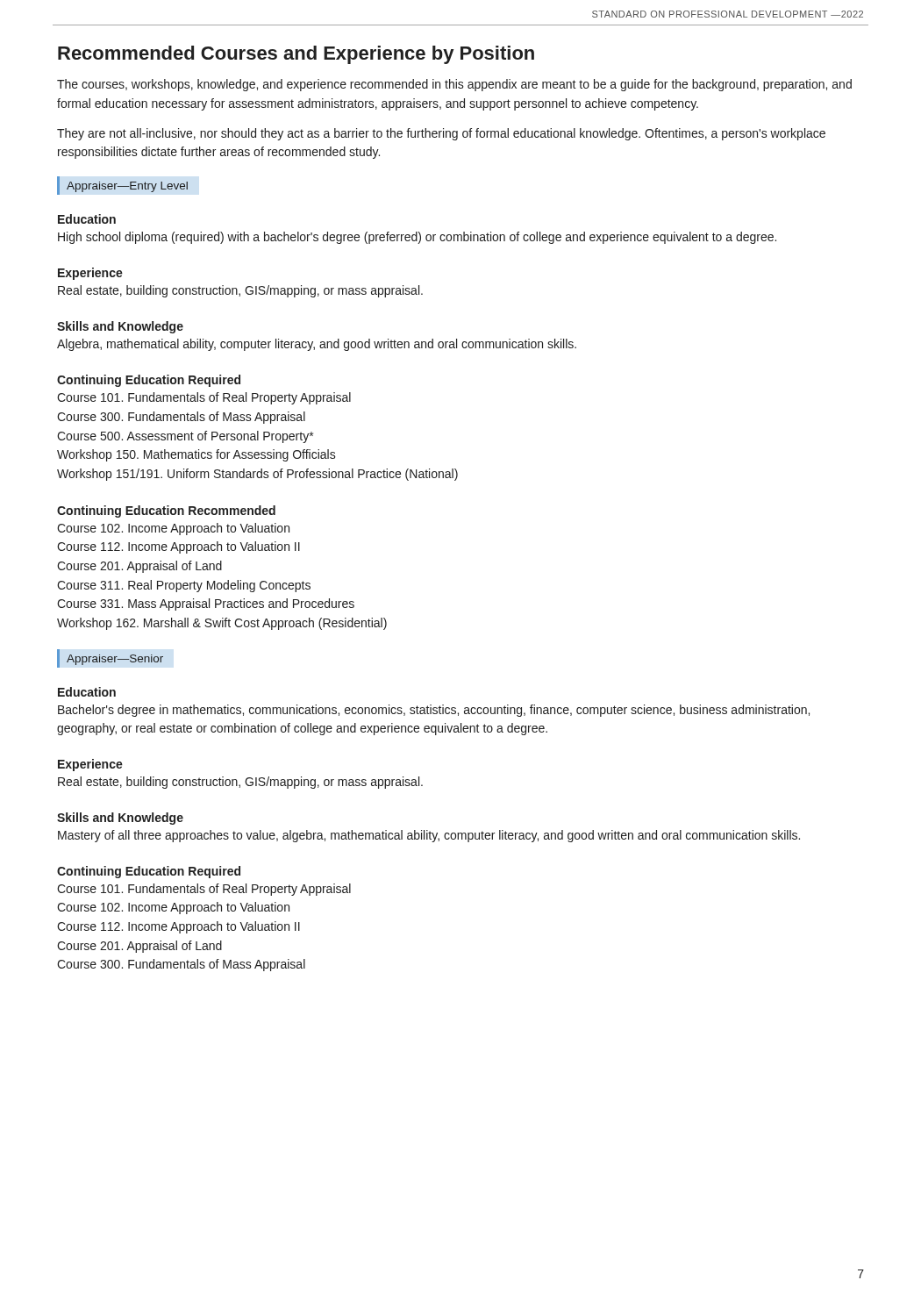The height and width of the screenshot is (1316, 921).
Task: Select the region starting "They are not all-inclusive, nor should they"
Action: (441, 143)
